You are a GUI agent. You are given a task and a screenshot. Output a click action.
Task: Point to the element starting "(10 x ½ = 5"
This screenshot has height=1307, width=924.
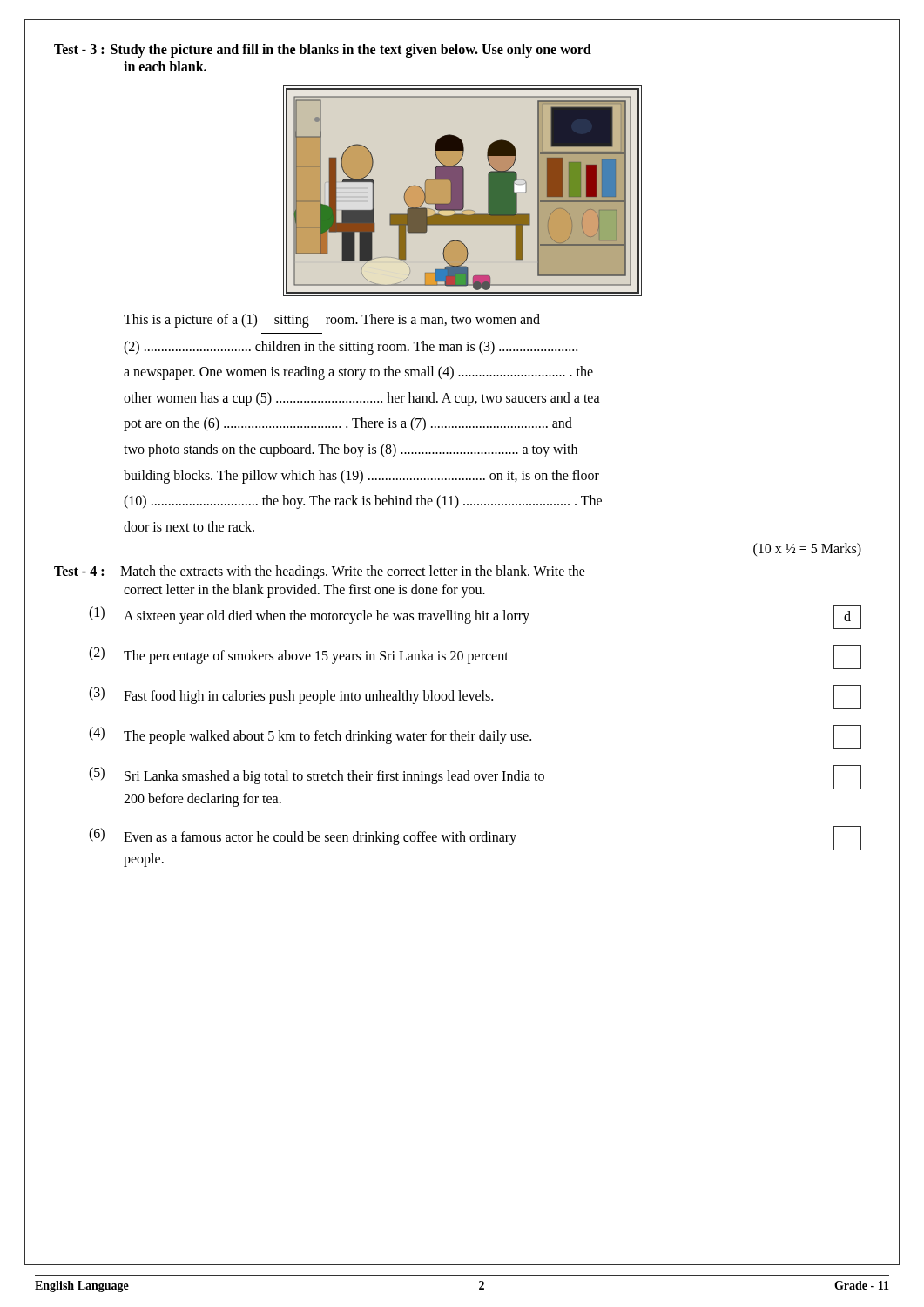(807, 549)
